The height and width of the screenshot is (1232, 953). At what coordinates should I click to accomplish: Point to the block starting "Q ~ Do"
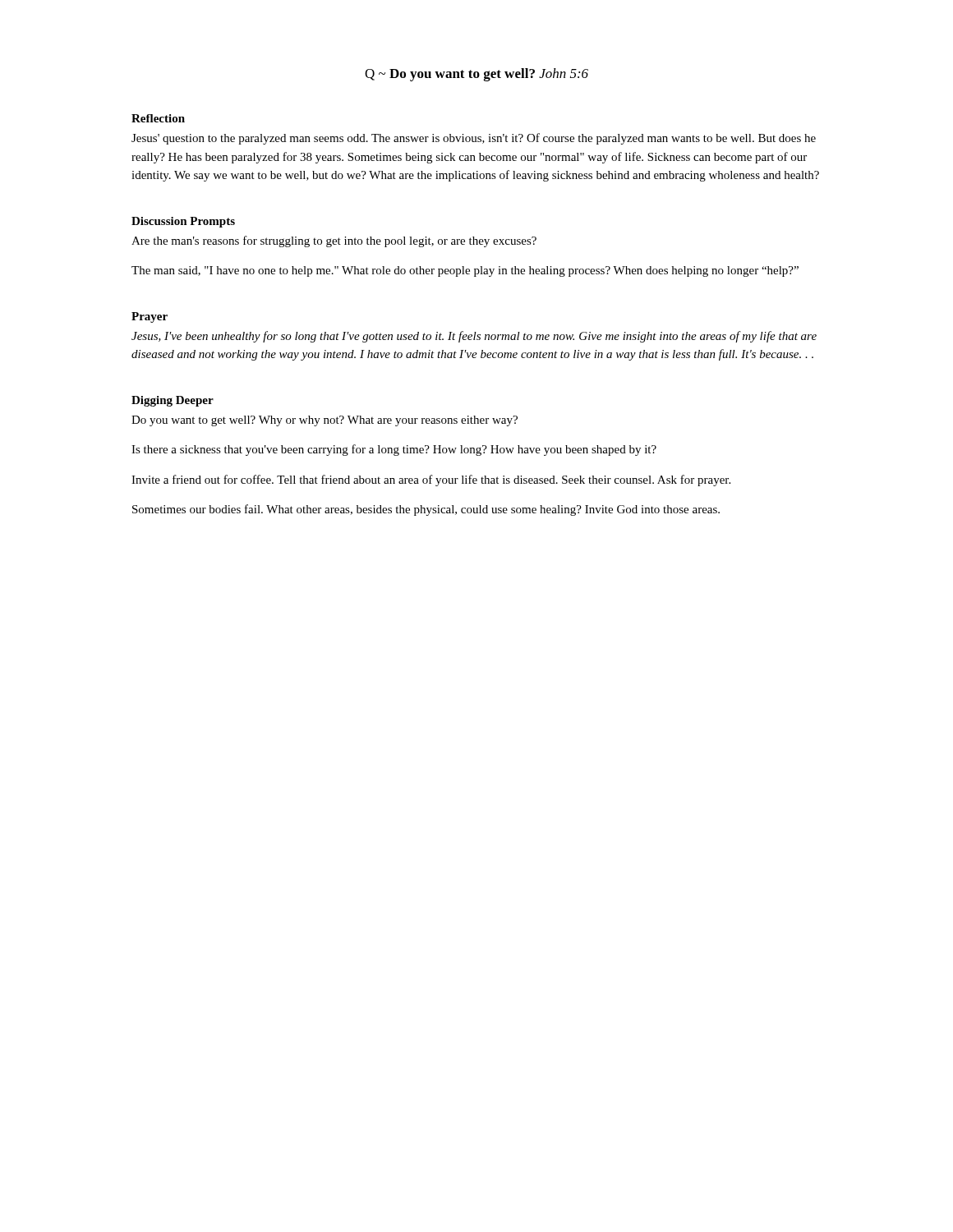(476, 73)
